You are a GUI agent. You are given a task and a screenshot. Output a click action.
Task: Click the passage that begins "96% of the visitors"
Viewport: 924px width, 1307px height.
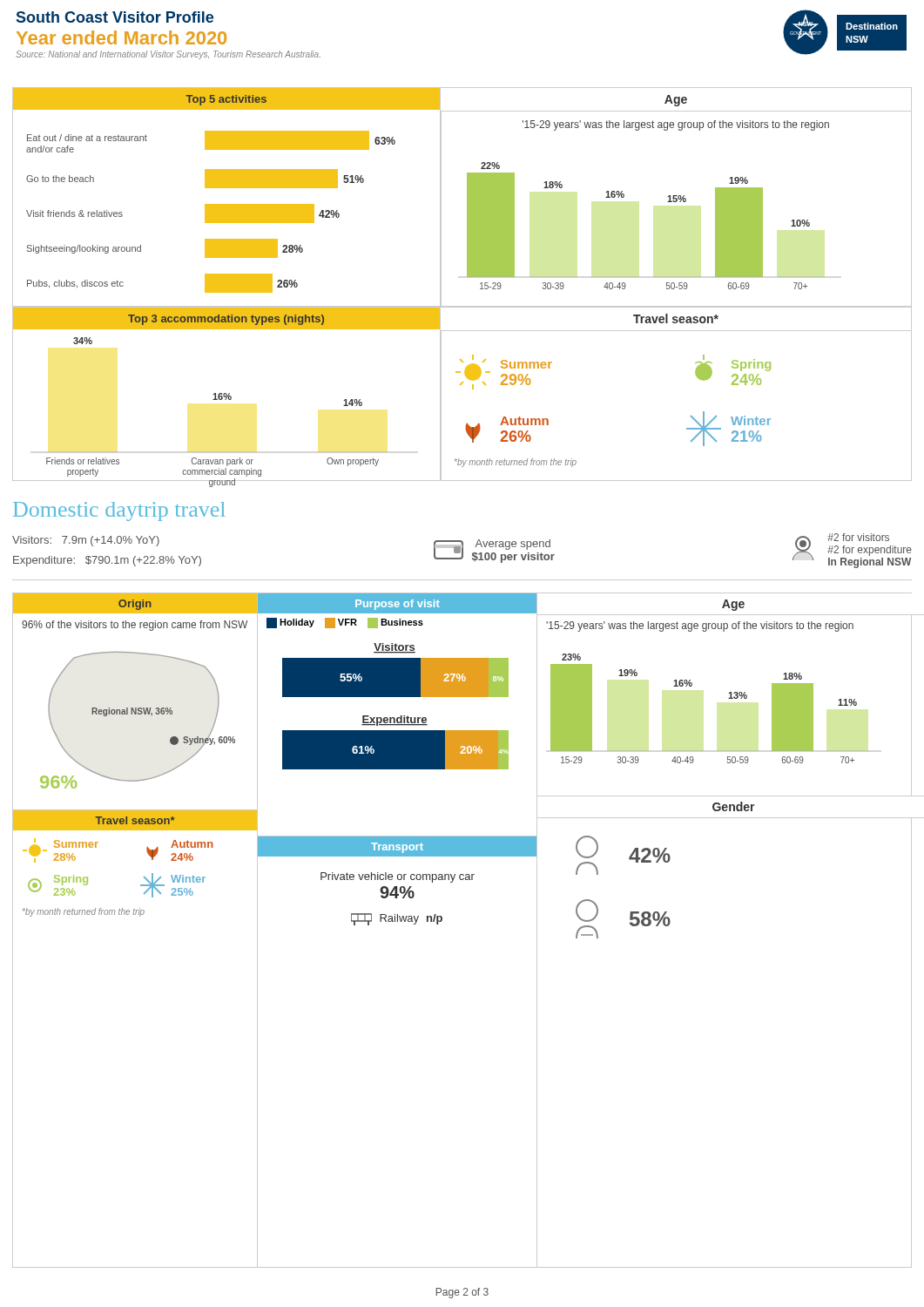coord(135,625)
